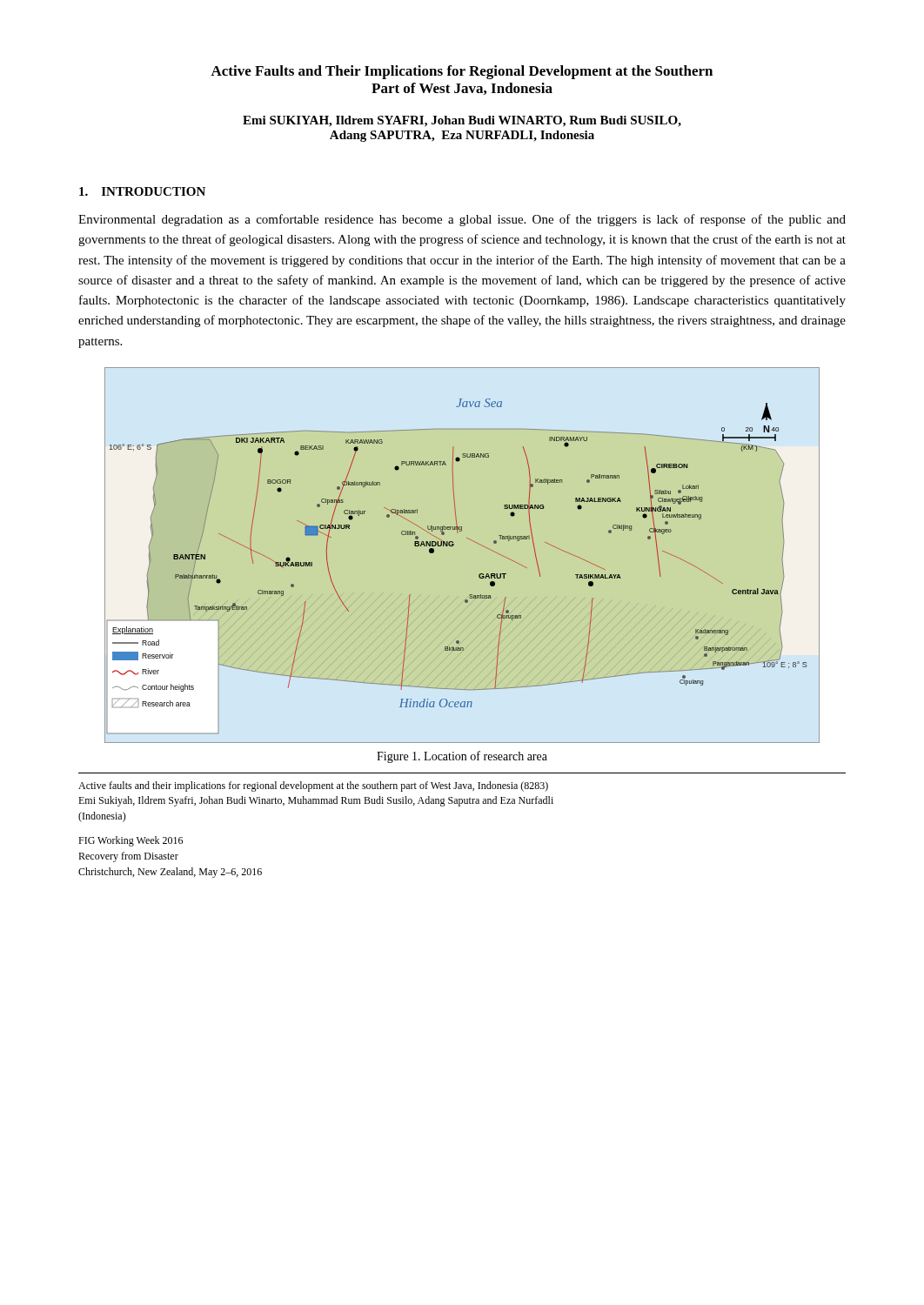Locate a section header
The height and width of the screenshot is (1305, 924).
point(142,191)
